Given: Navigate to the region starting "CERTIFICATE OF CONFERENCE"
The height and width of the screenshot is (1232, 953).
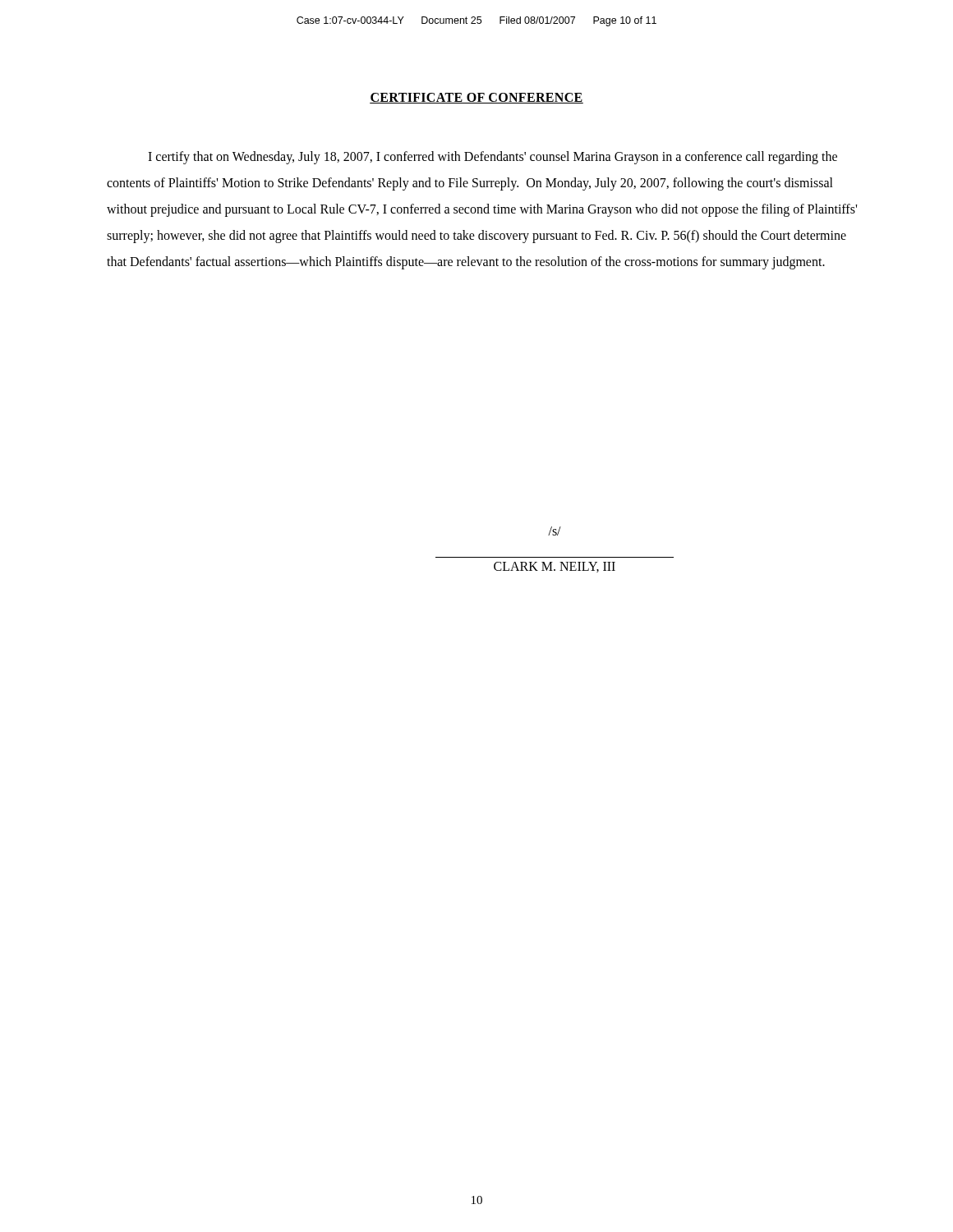Looking at the screenshot, I should [476, 97].
